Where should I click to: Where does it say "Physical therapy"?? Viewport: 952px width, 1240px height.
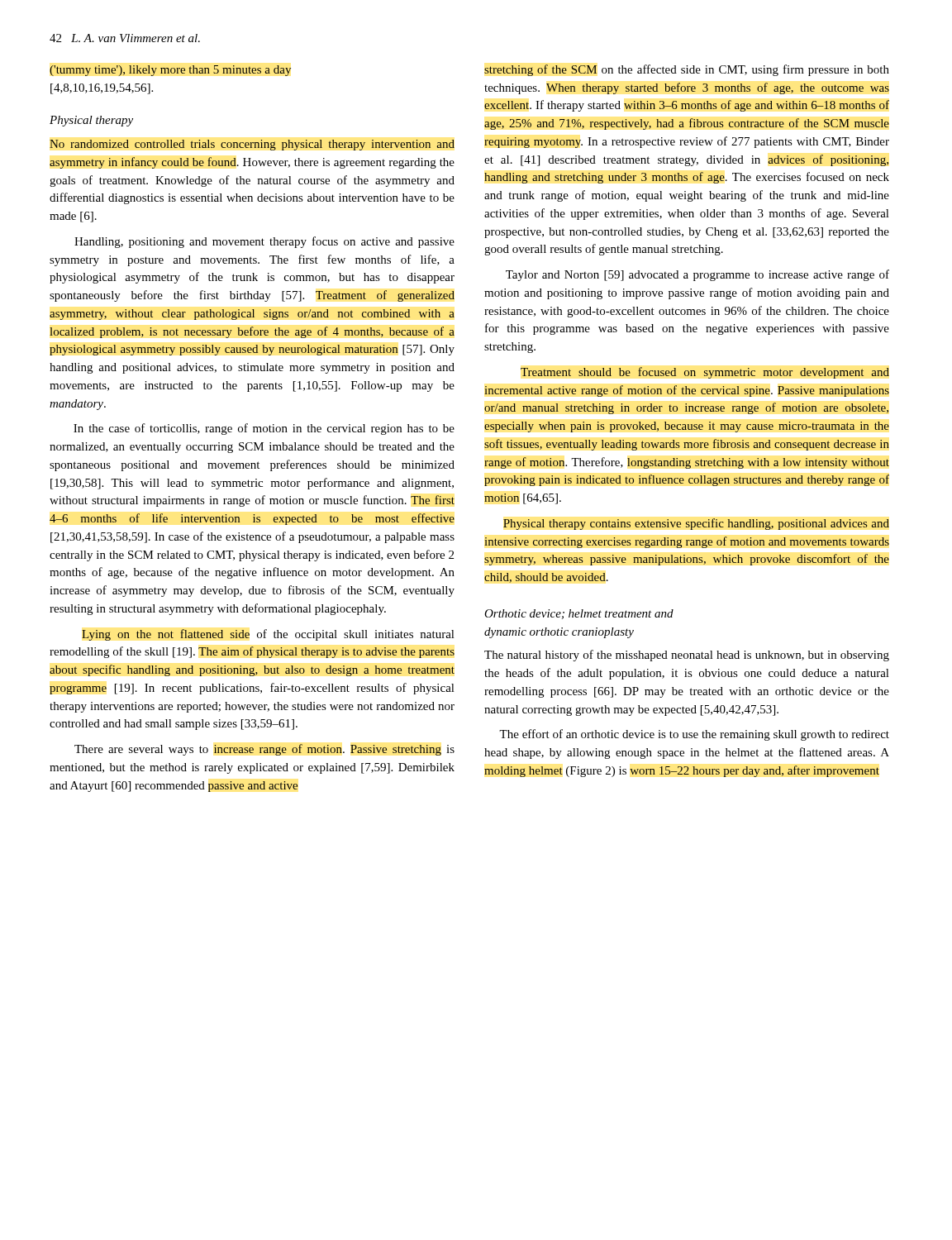pos(91,120)
